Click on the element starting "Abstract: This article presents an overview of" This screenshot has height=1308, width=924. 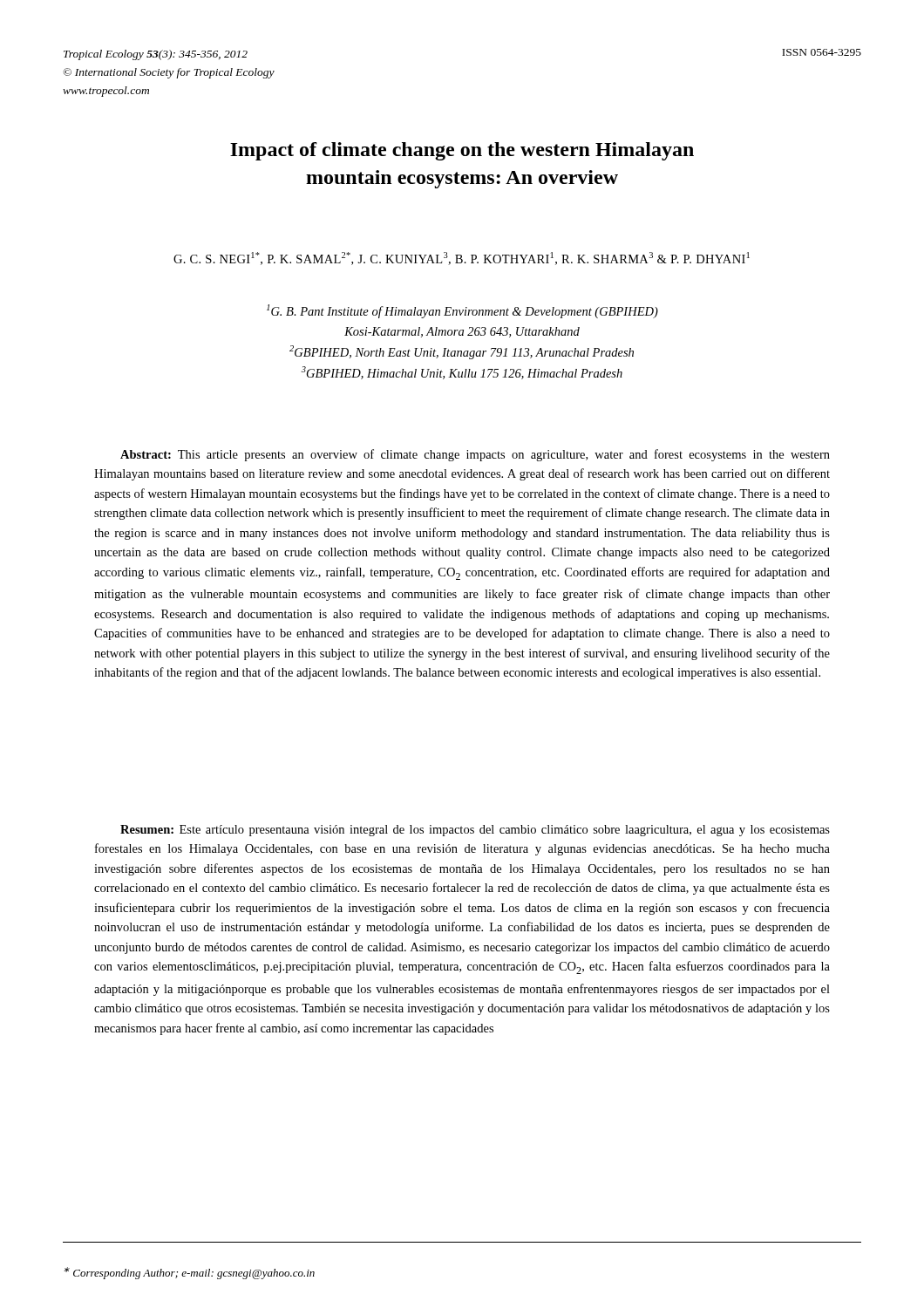(x=462, y=564)
